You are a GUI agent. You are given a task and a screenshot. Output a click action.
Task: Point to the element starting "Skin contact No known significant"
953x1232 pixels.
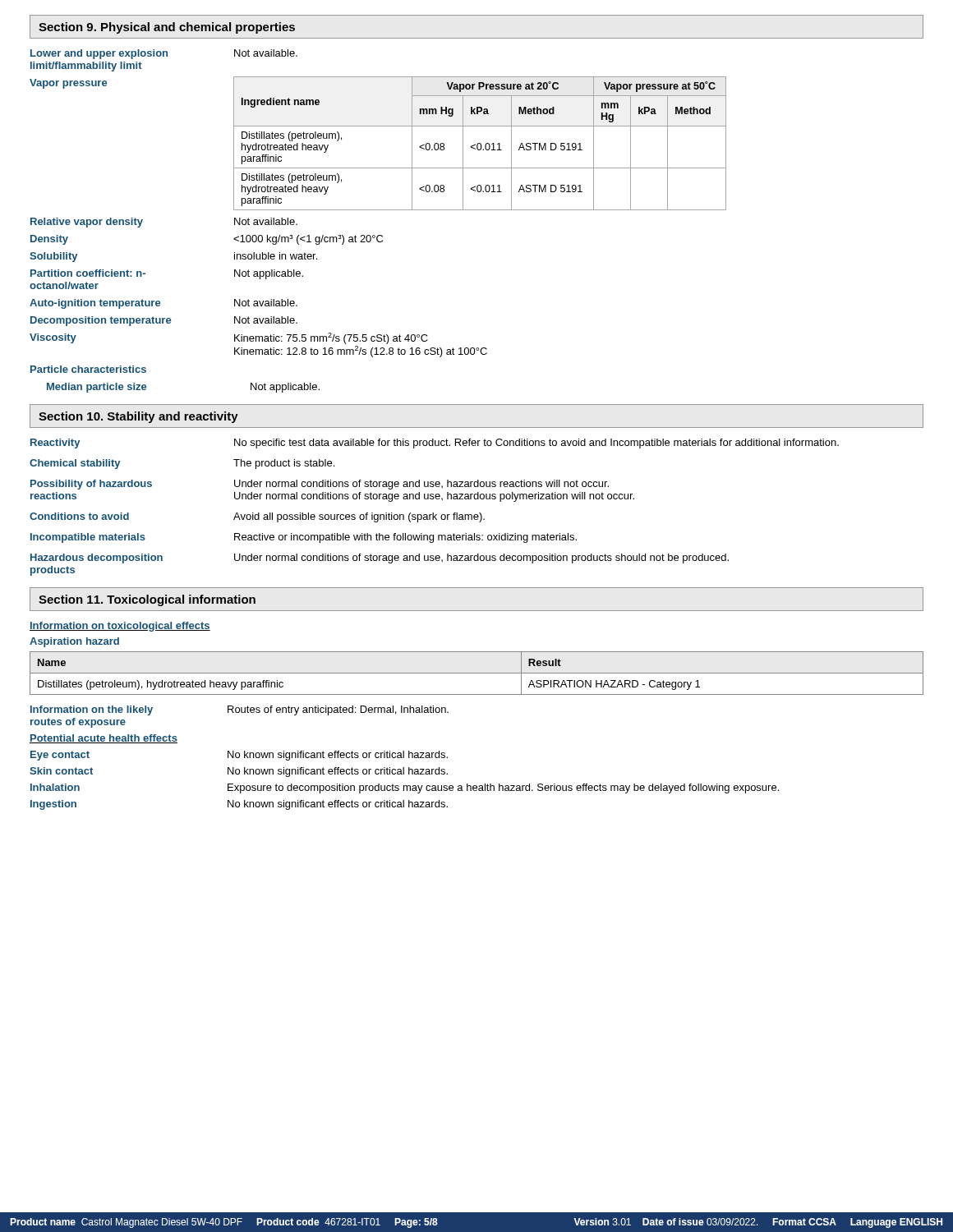click(x=239, y=772)
